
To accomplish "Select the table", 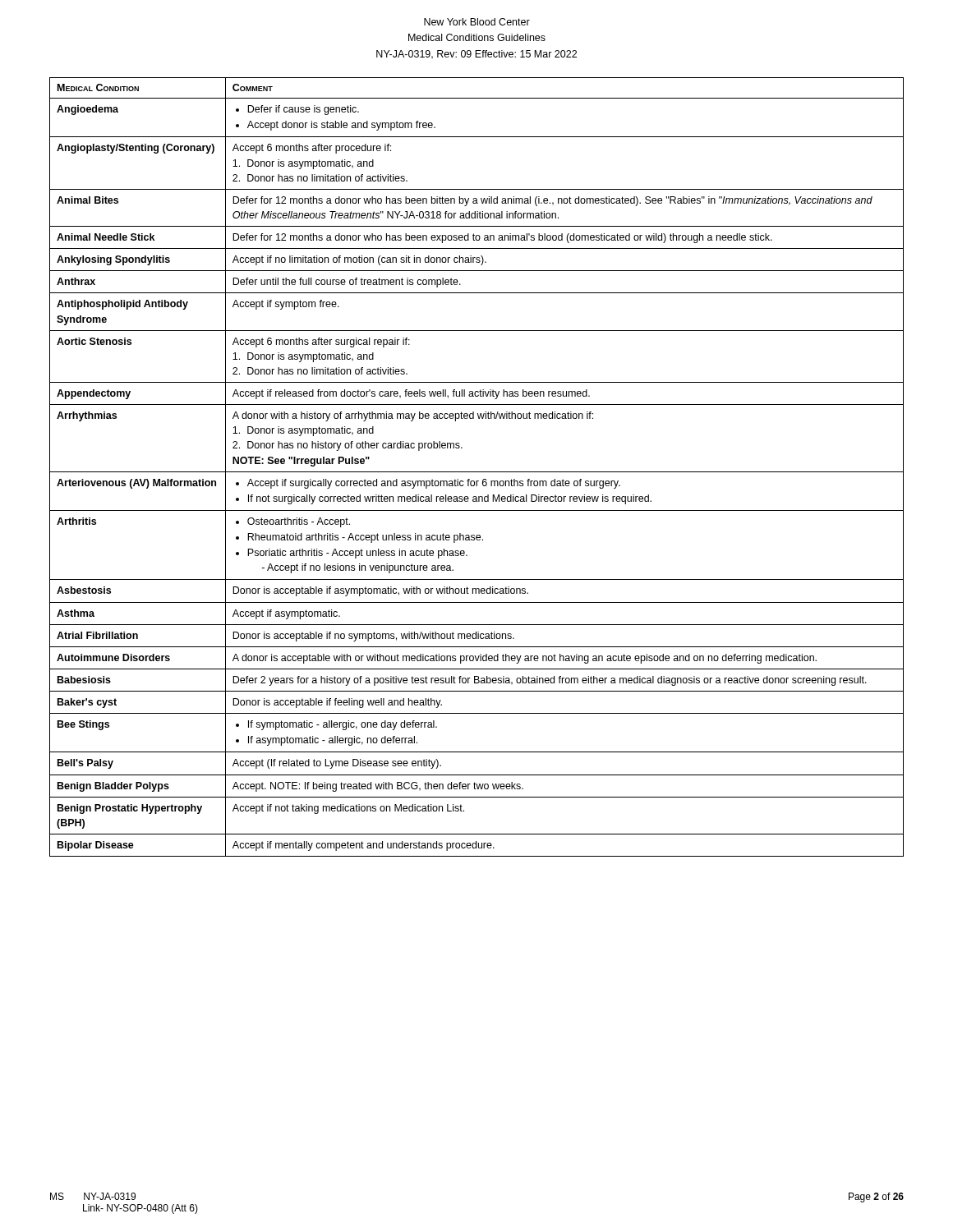I will [476, 467].
